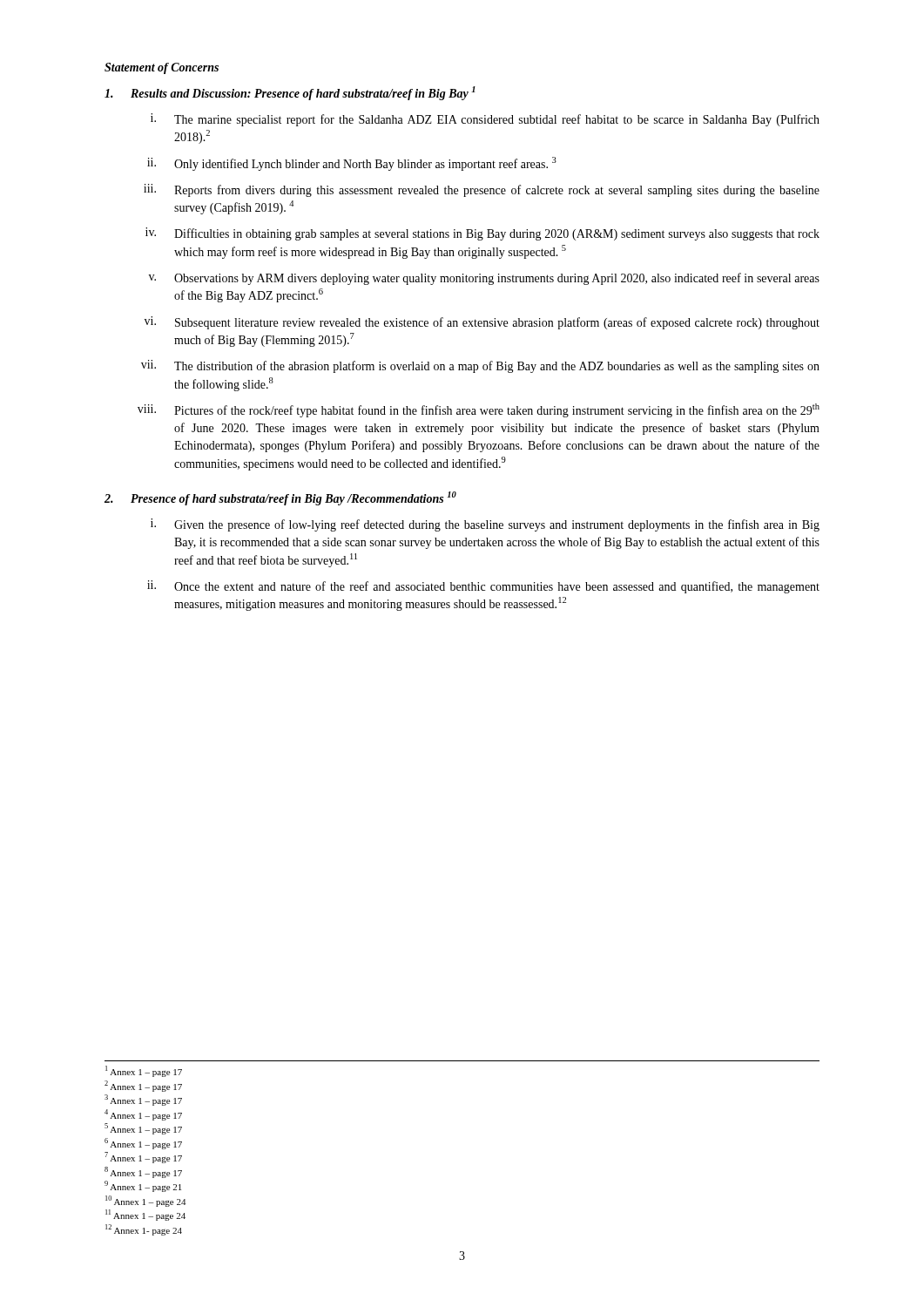The width and height of the screenshot is (924, 1307).
Task: Select the list item that reads "i. Given the presence of low-lying"
Action: pyautogui.click(x=462, y=543)
